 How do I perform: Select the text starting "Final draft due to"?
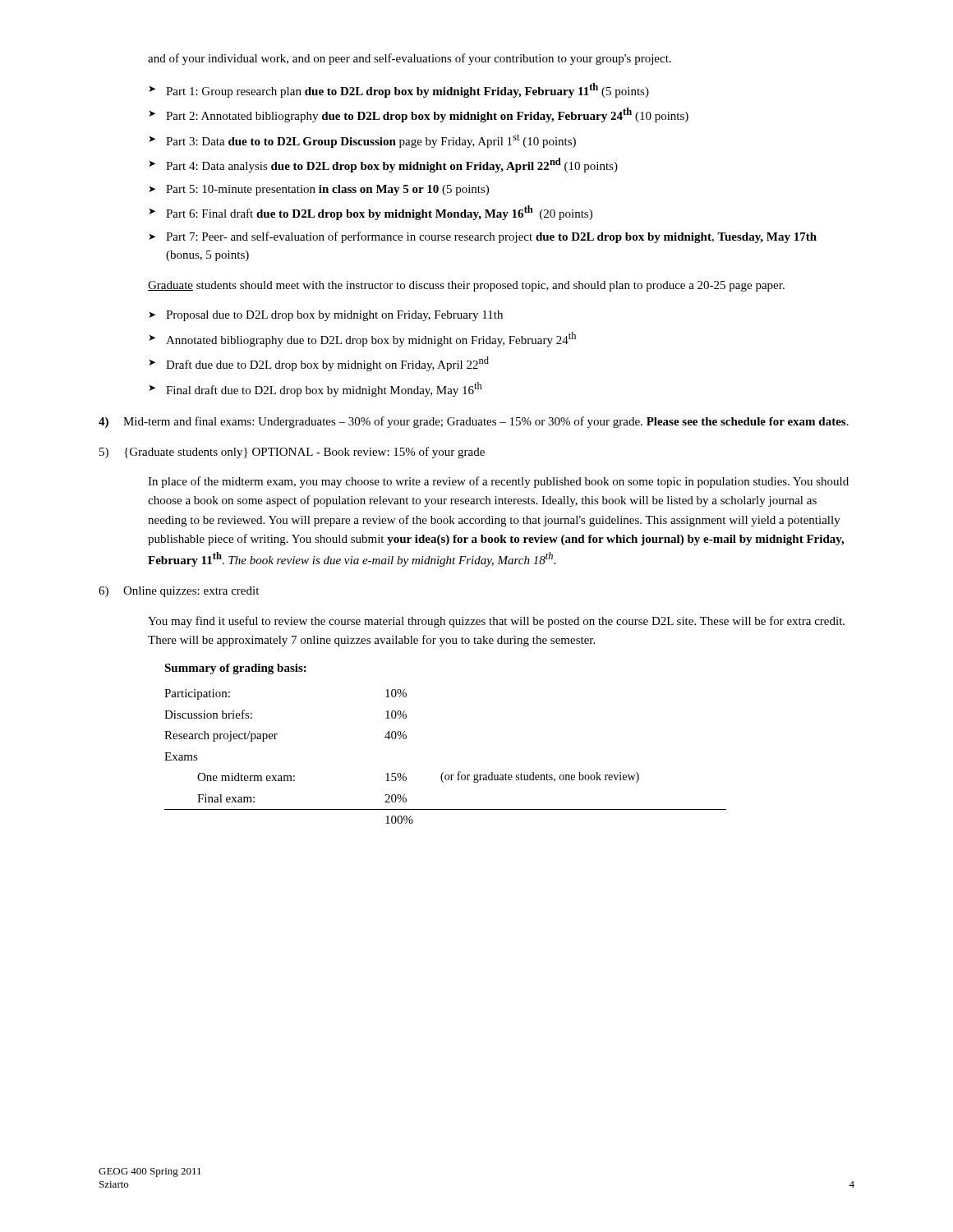click(x=324, y=388)
